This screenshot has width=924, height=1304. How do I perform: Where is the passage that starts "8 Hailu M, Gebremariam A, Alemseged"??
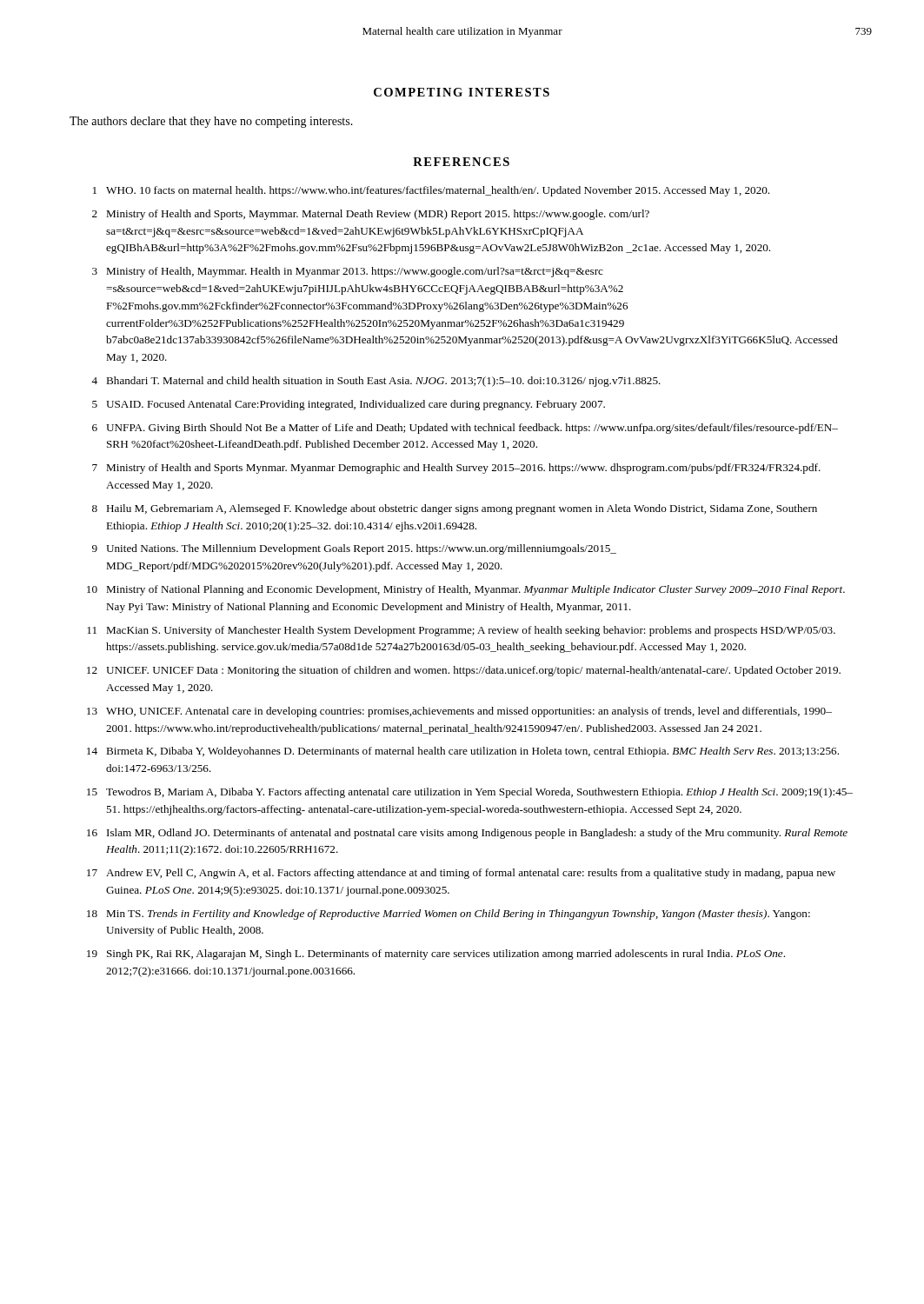(x=462, y=517)
